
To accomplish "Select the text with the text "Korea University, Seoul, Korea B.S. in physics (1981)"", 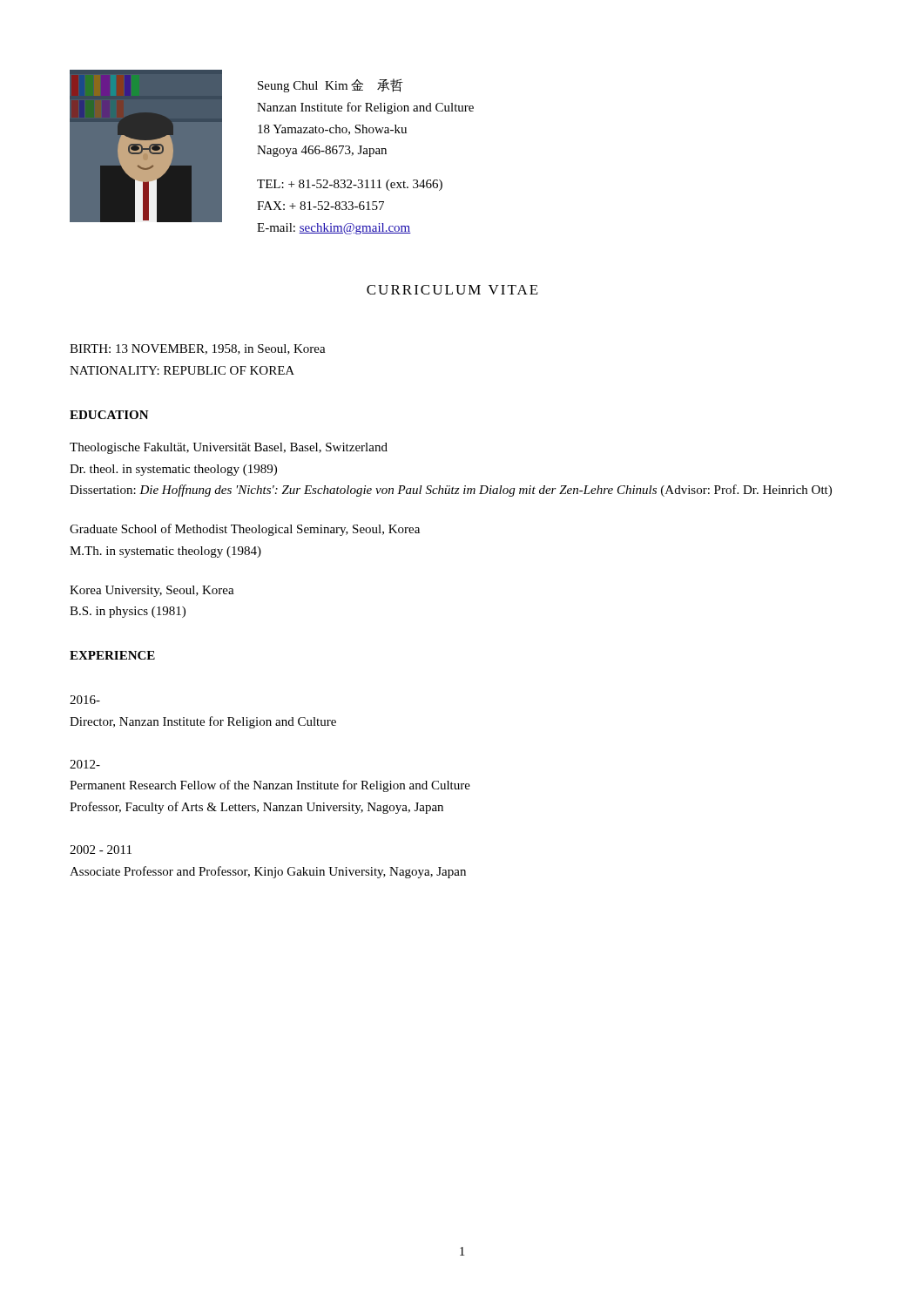I will click(152, 600).
